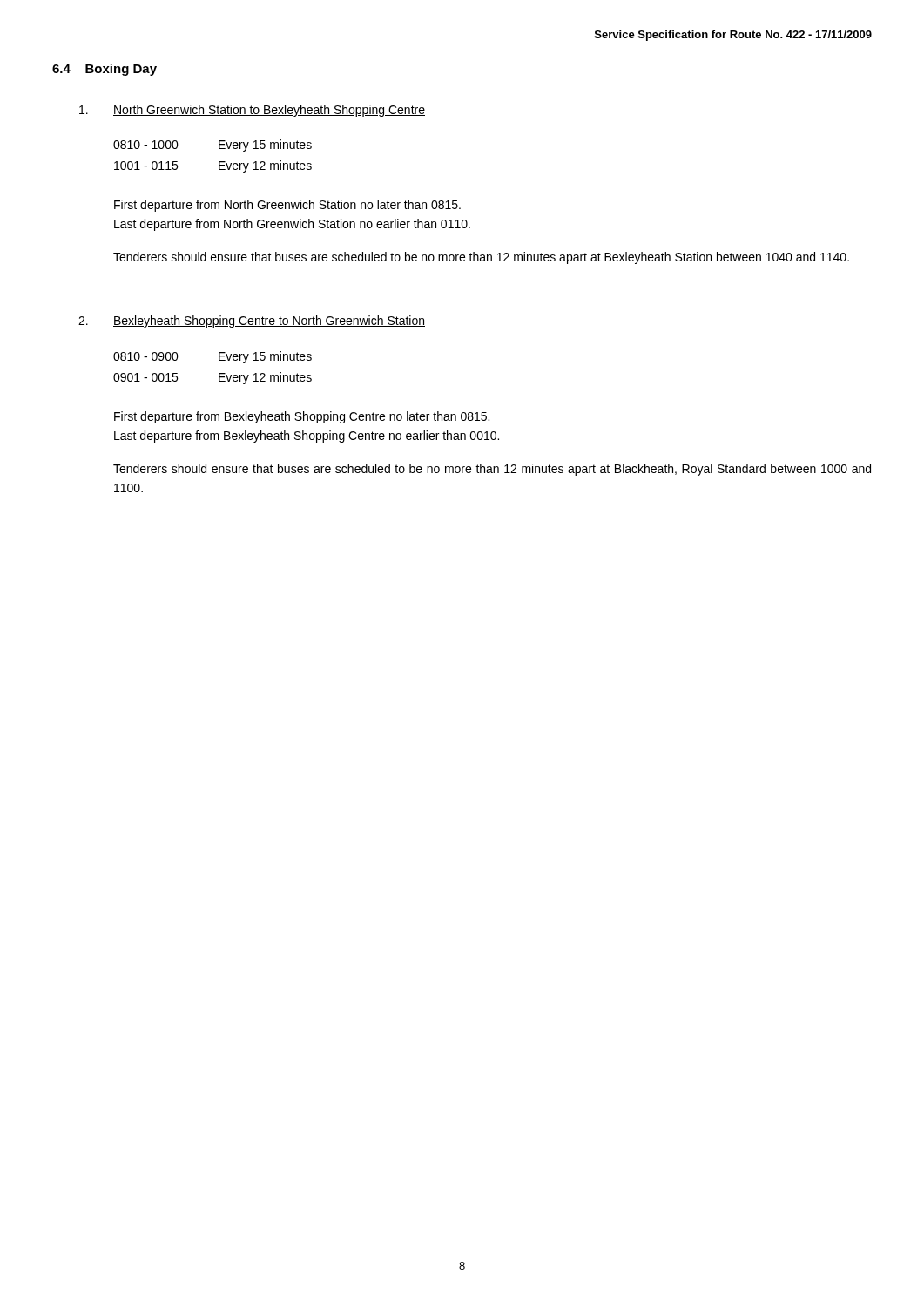Locate the text block that reads "First departure from North Greenwich Station no later"

(x=292, y=214)
